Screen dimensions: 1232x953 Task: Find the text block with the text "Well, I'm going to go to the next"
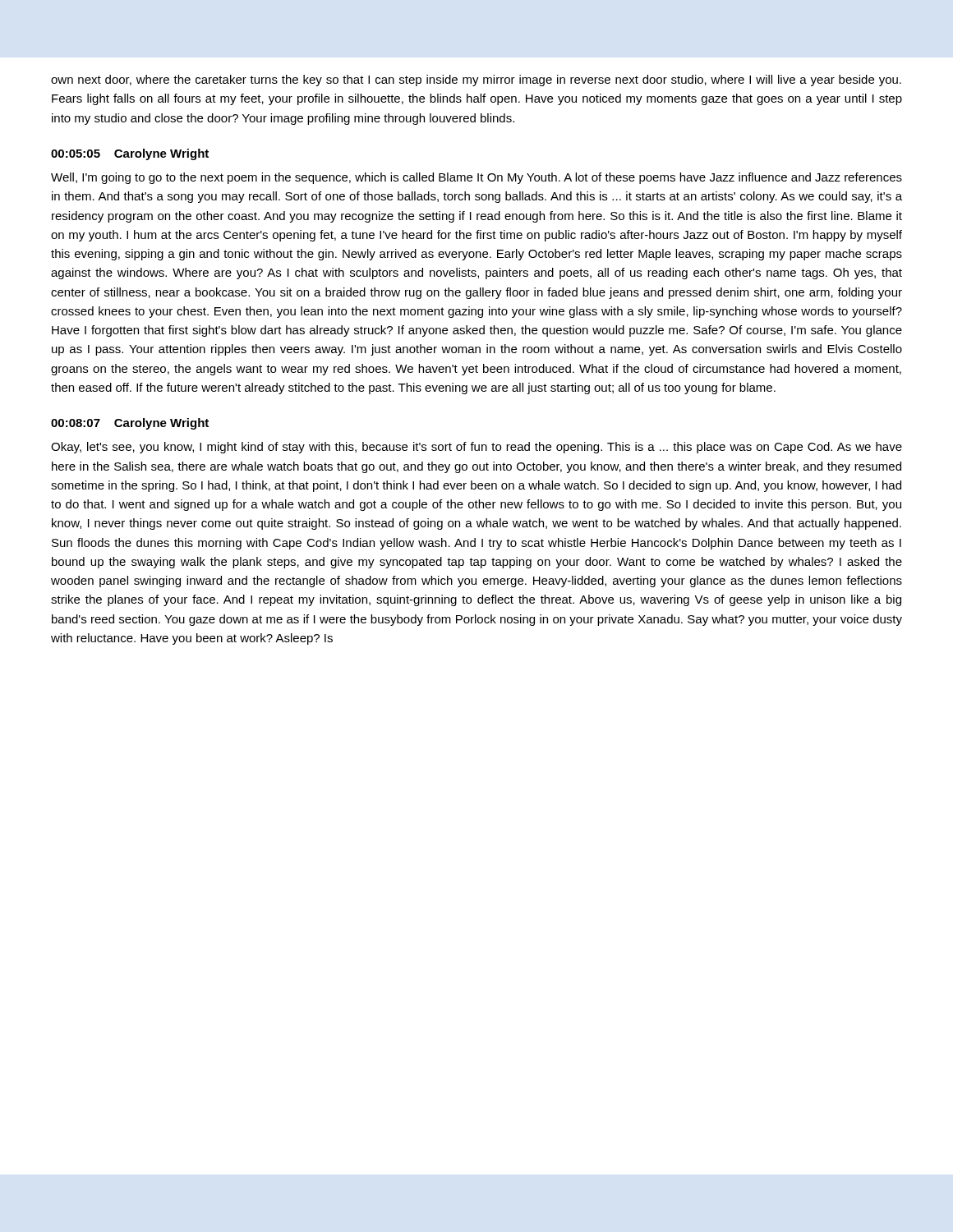(x=476, y=282)
